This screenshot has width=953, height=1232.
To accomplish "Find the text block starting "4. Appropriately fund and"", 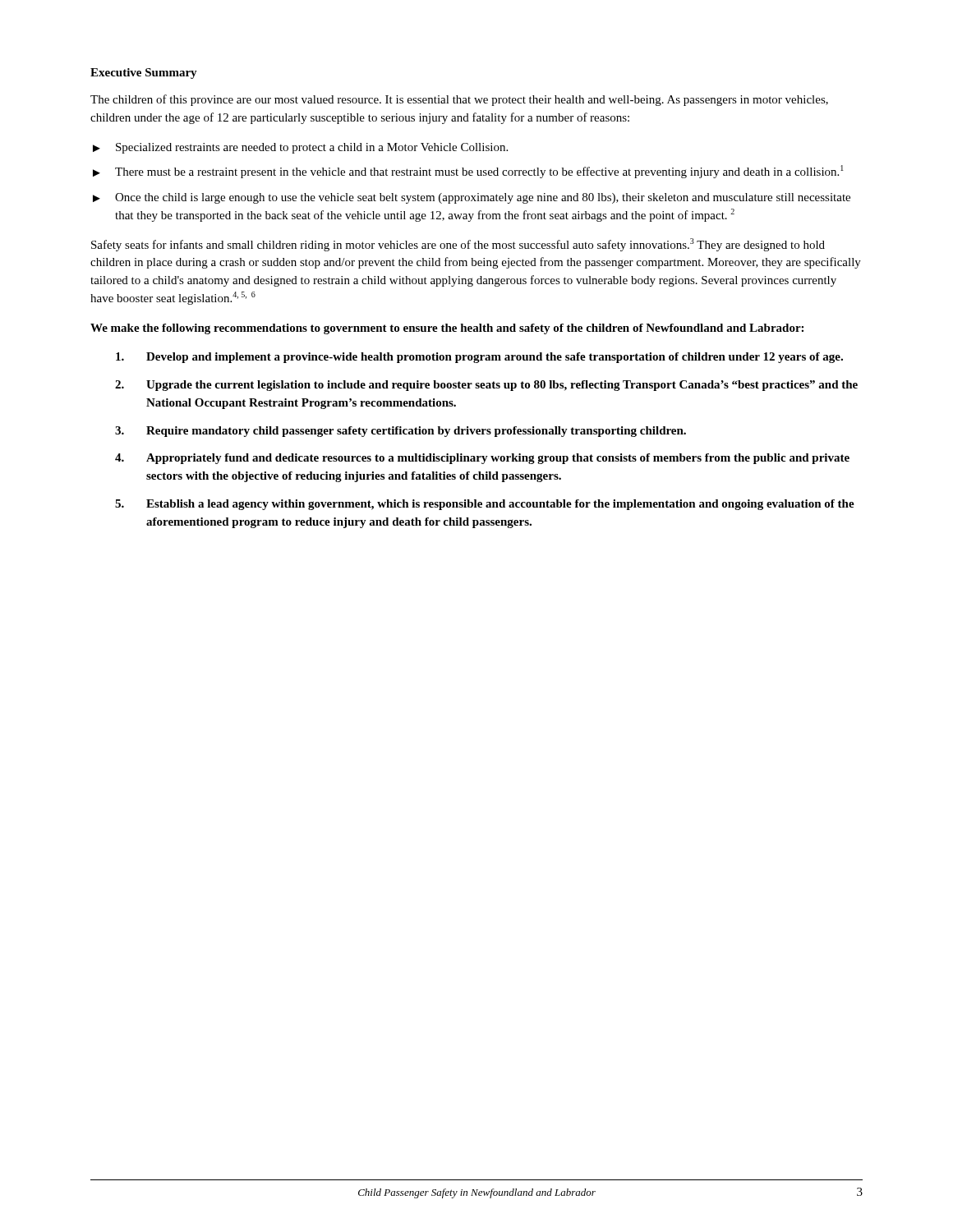I will (x=489, y=467).
